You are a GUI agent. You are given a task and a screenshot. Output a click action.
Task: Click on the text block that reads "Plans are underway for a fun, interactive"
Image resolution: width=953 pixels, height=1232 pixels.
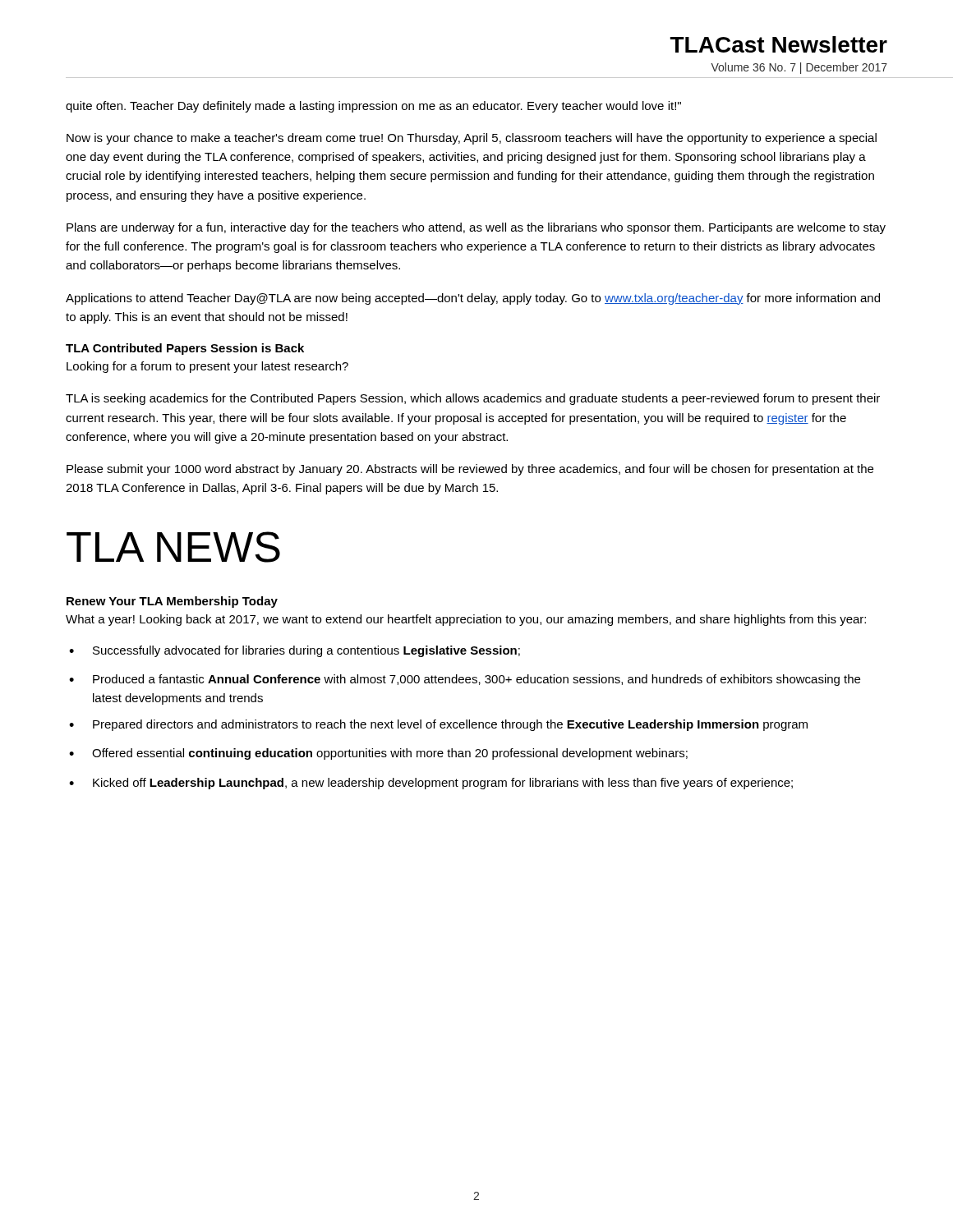(476, 246)
